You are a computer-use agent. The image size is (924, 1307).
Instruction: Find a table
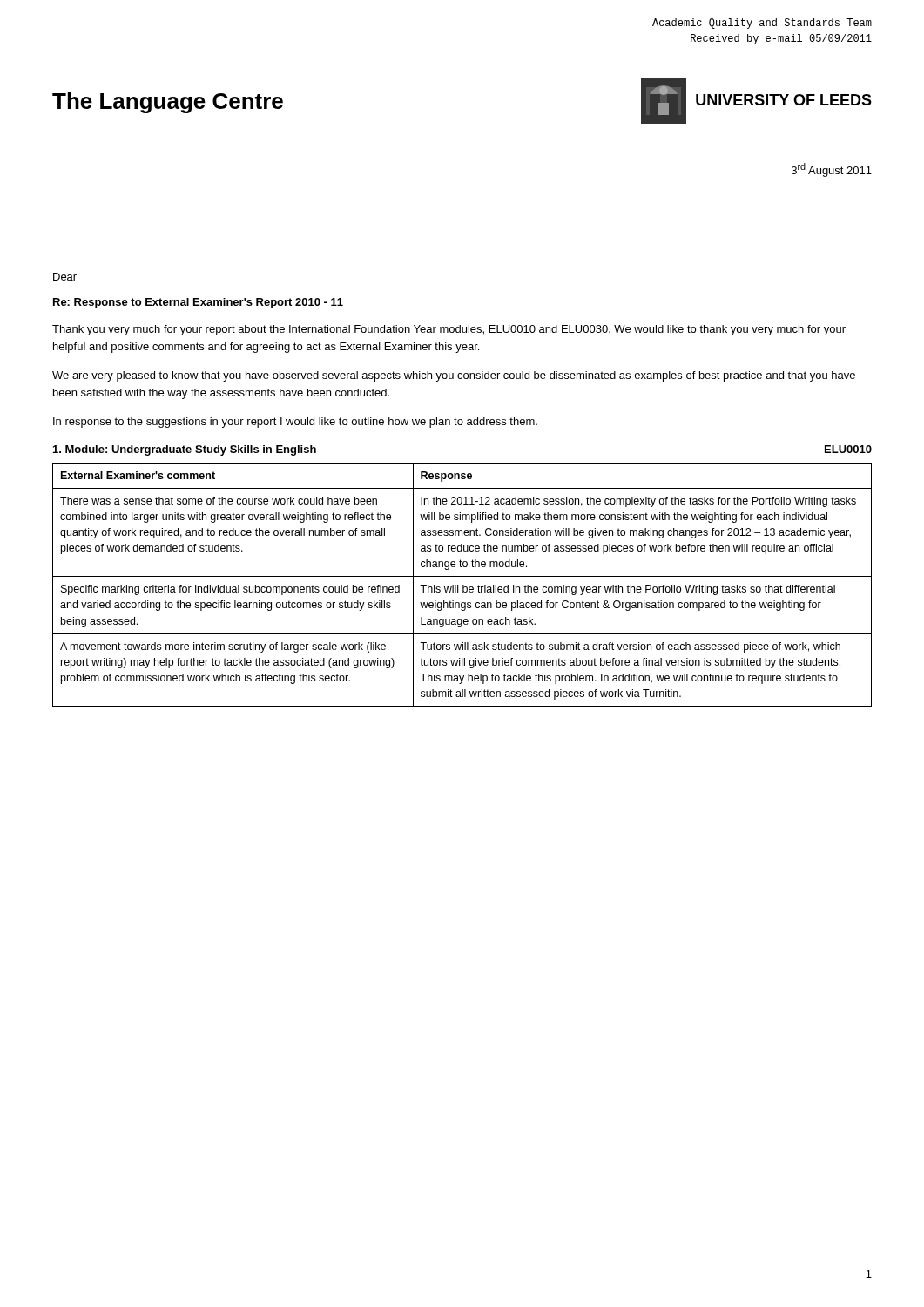(x=462, y=585)
